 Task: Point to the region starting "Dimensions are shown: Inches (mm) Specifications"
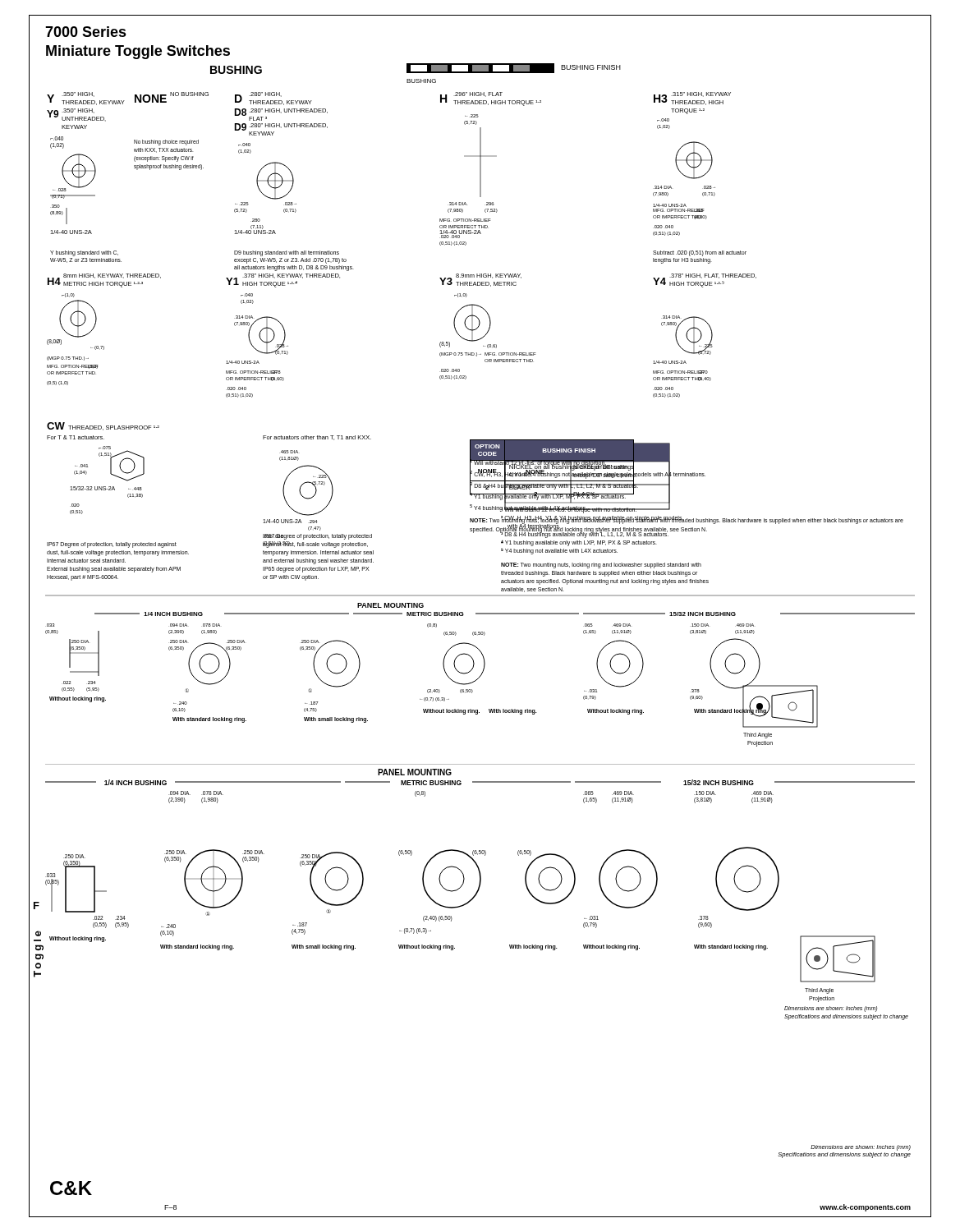(x=844, y=1151)
